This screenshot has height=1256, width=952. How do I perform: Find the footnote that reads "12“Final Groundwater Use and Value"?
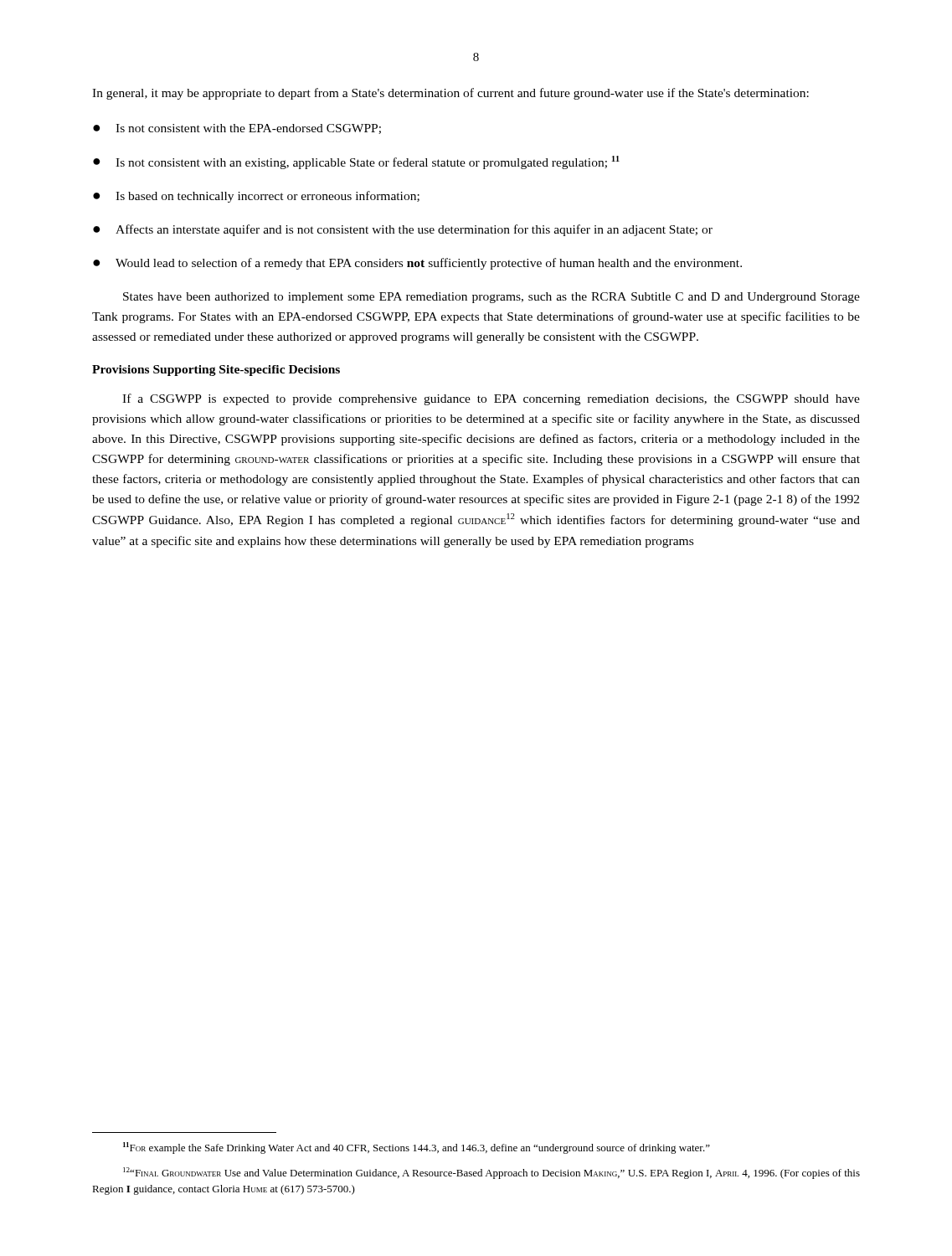(476, 1180)
